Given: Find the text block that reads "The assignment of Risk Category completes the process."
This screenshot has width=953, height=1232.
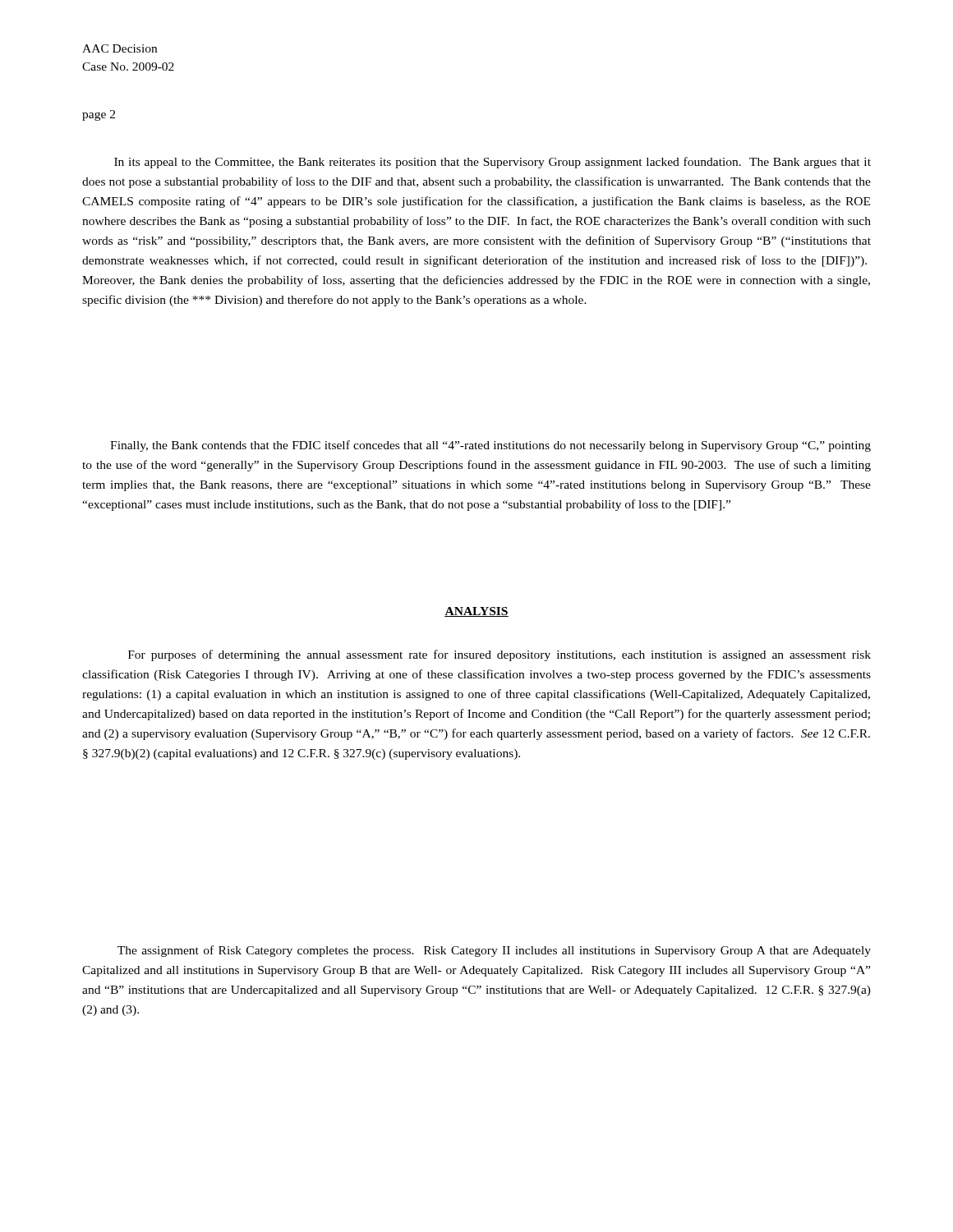Looking at the screenshot, I should click(x=476, y=979).
